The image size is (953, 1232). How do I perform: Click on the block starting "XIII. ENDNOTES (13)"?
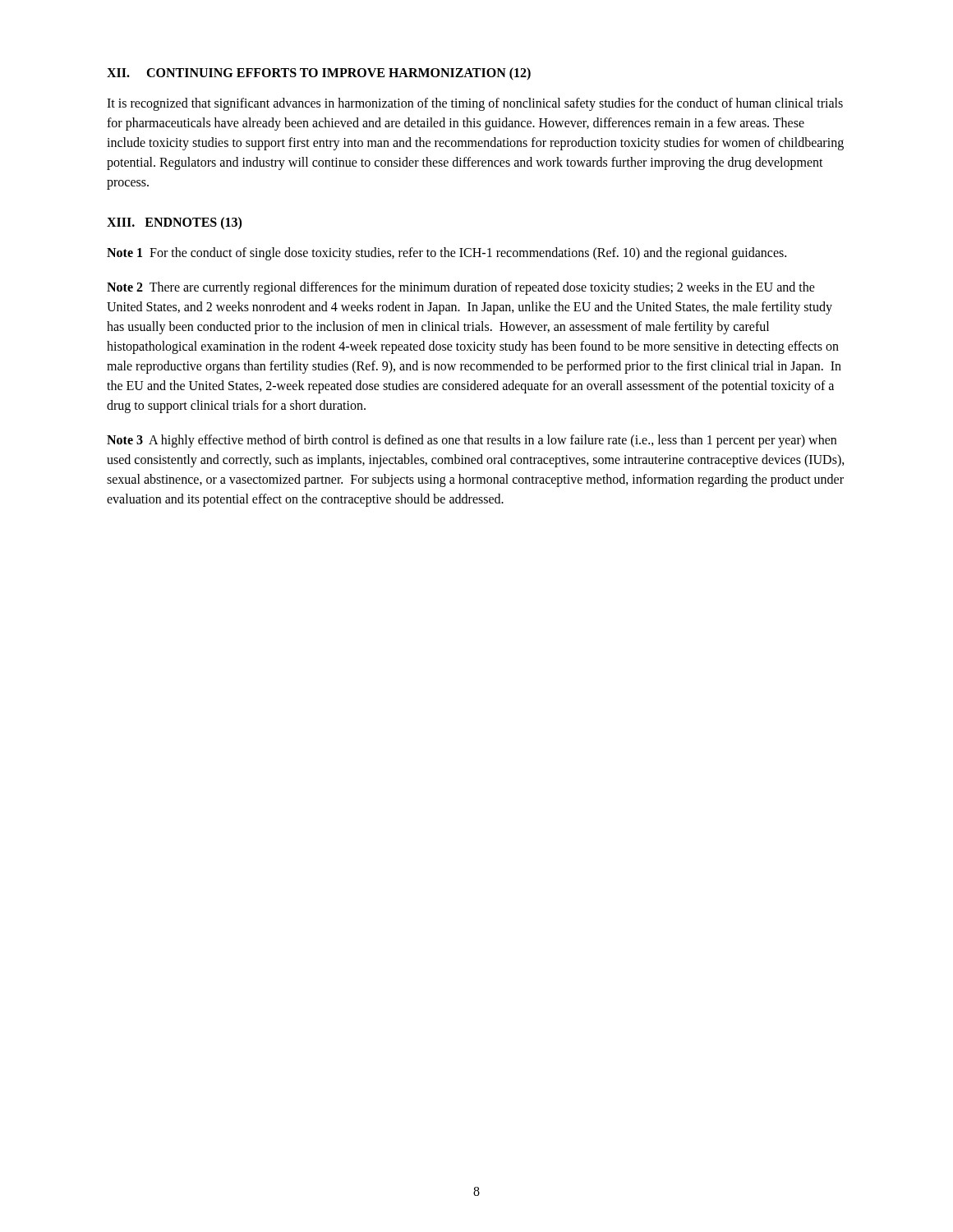pyautogui.click(x=175, y=222)
